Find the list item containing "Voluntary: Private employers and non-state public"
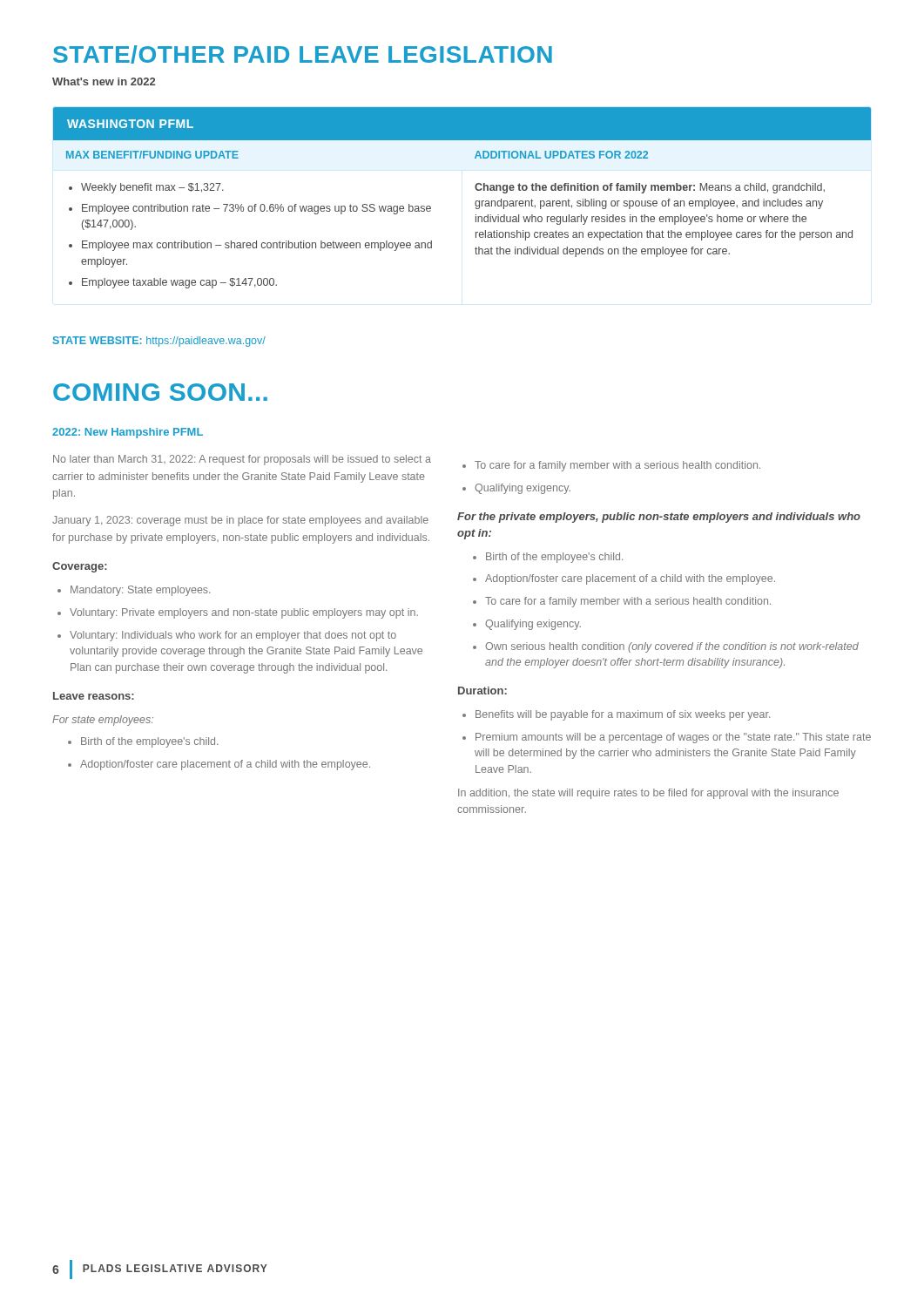Image resolution: width=924 pixels, height=1307 pixels. tap(242, 613)
